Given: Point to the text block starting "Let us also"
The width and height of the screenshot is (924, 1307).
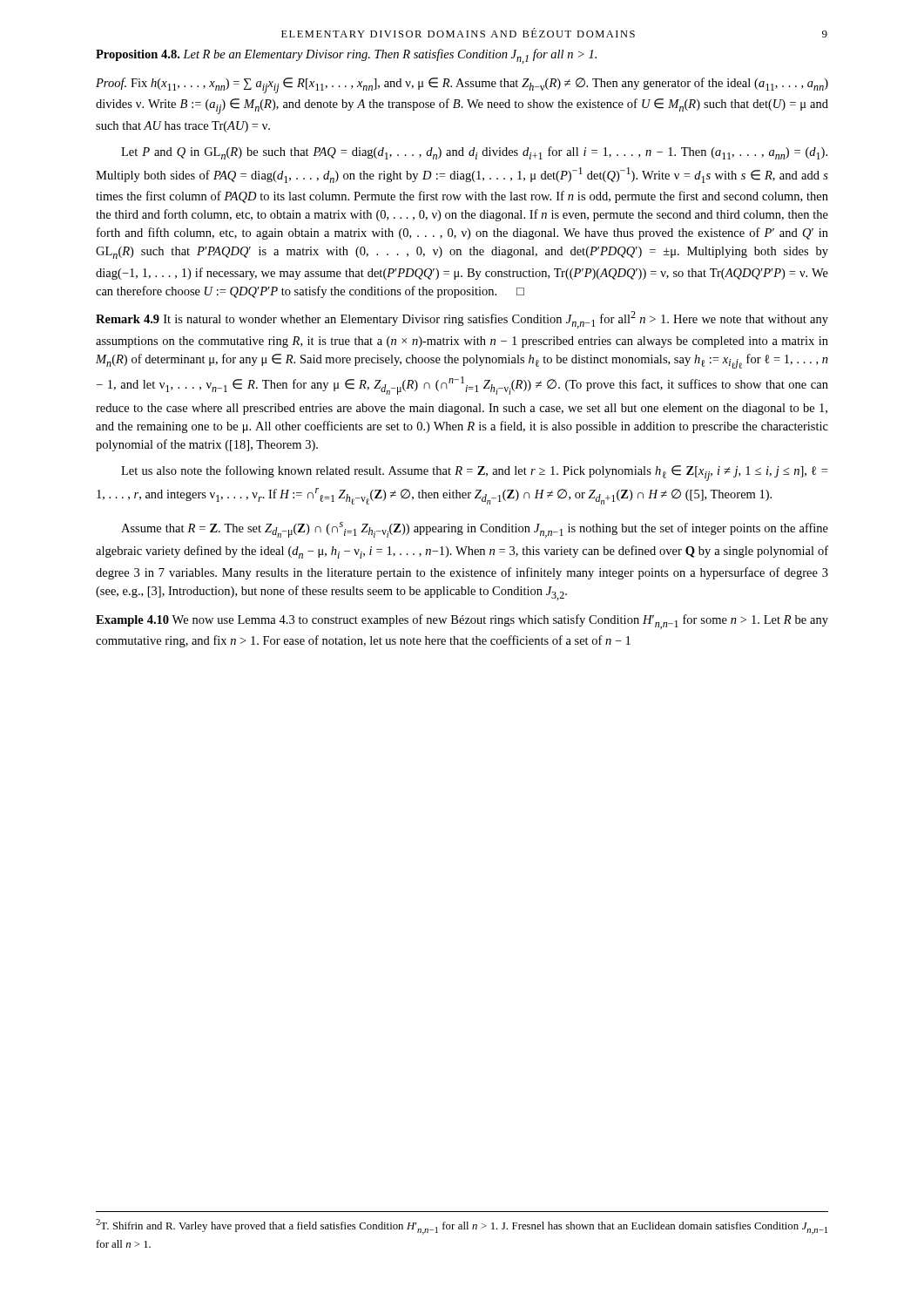Looking at the screenshot, I should pos(462,485).
